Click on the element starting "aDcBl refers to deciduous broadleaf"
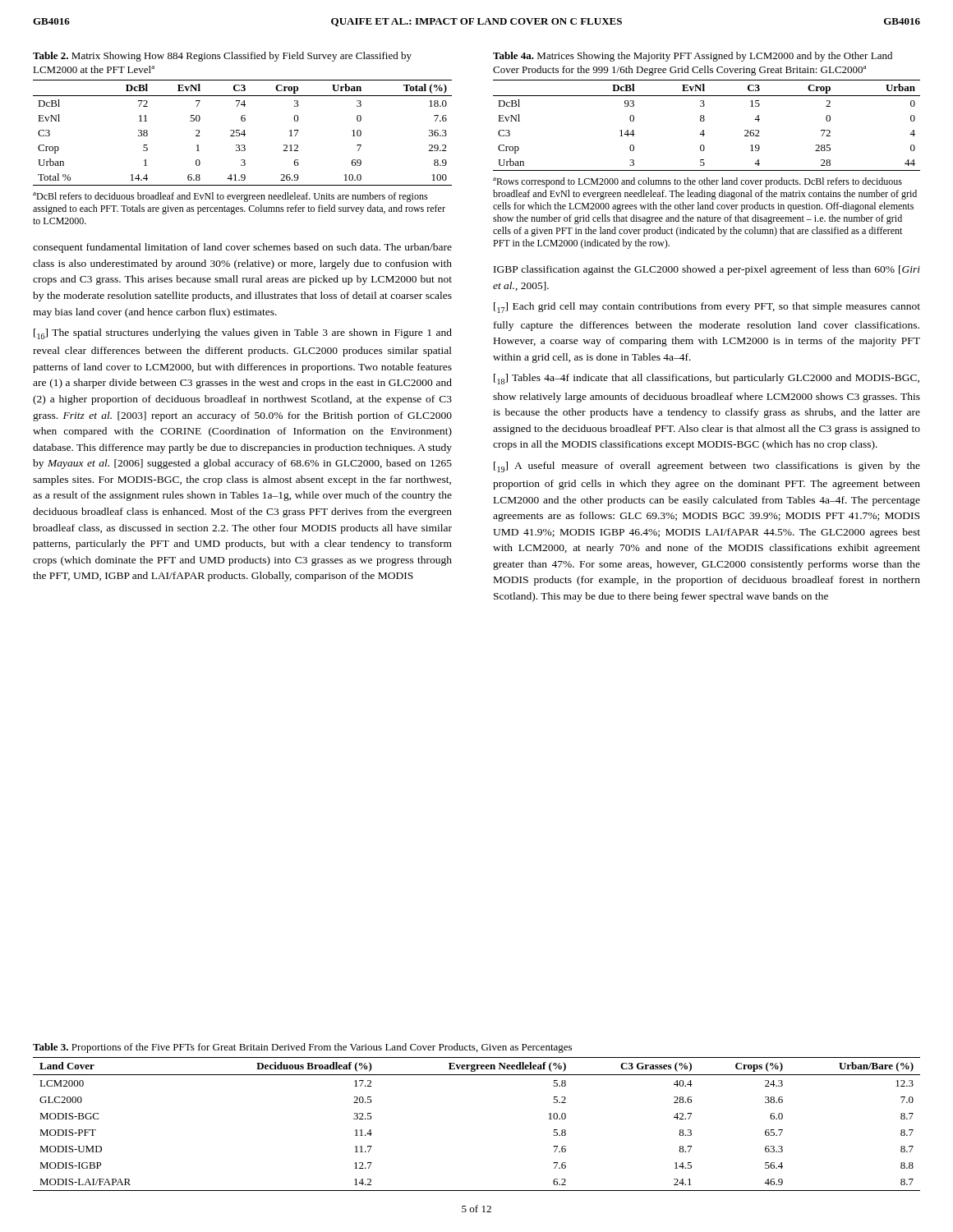This screenshot has width=953, height=1232. point(239,208)
